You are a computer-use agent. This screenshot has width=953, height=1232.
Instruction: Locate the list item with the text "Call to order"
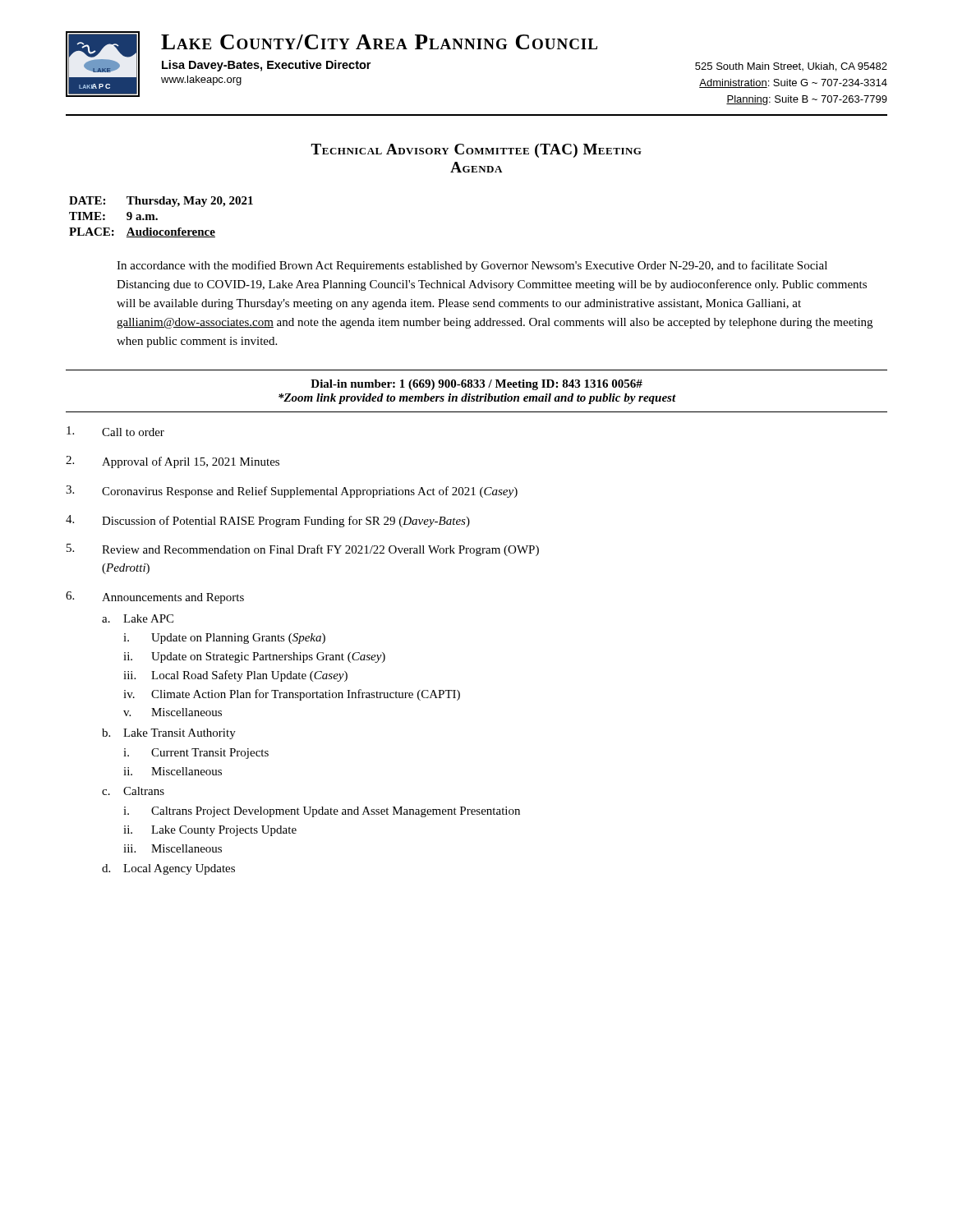click(115, 431)
